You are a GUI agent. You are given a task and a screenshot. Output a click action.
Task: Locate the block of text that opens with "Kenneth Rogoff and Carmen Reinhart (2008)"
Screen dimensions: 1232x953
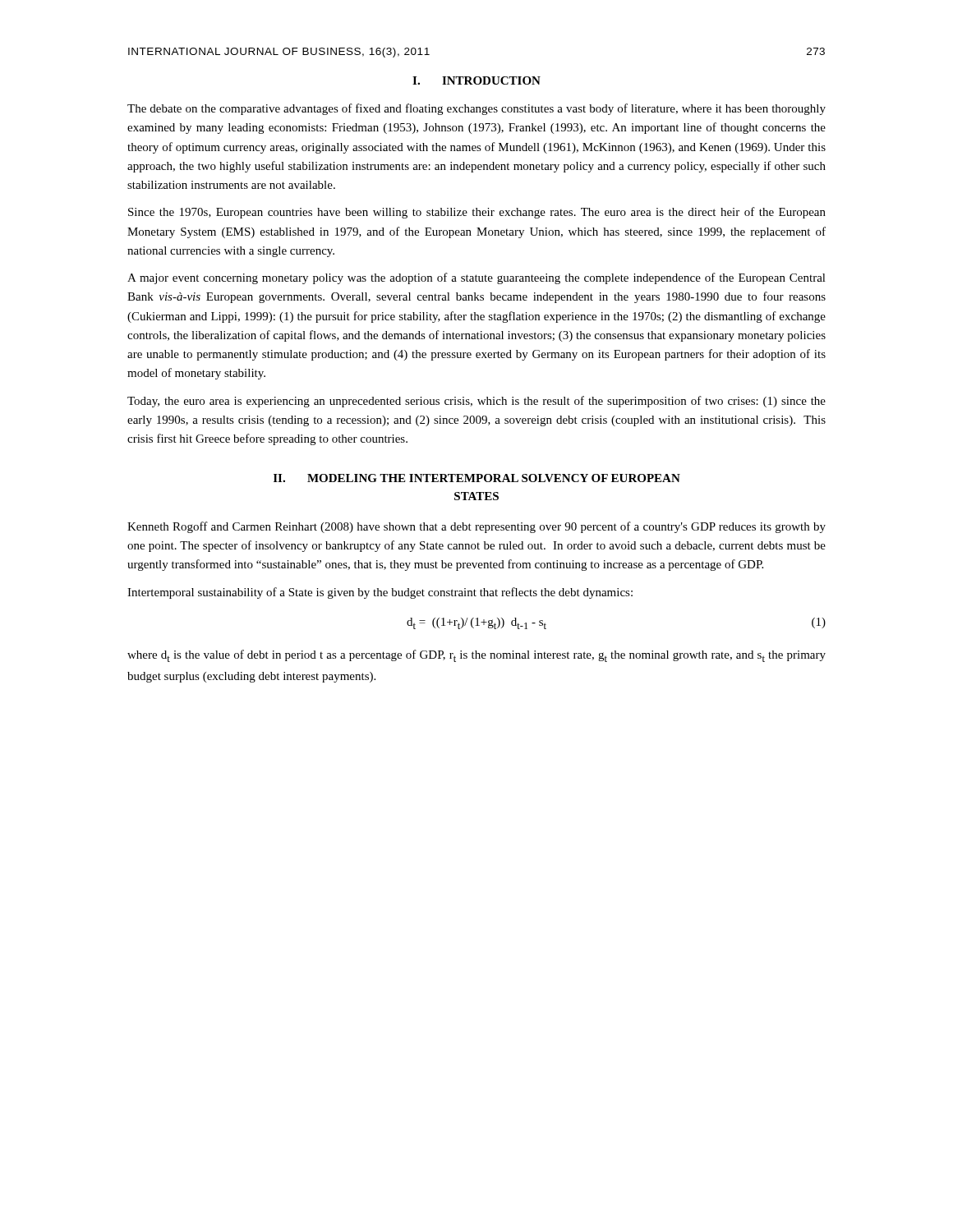(476, 546)
